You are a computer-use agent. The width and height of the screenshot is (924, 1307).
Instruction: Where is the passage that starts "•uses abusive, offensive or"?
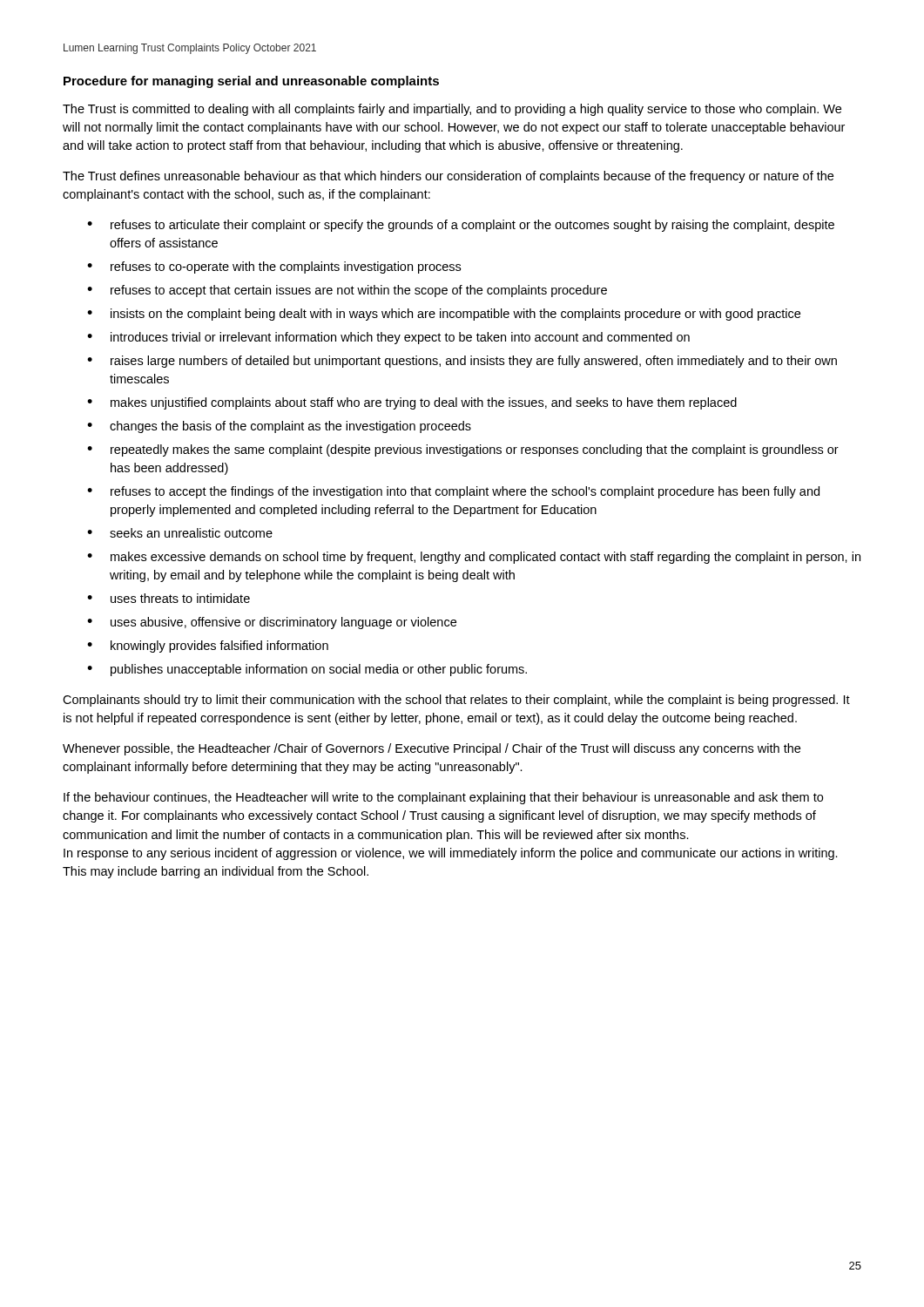[272, 623]
